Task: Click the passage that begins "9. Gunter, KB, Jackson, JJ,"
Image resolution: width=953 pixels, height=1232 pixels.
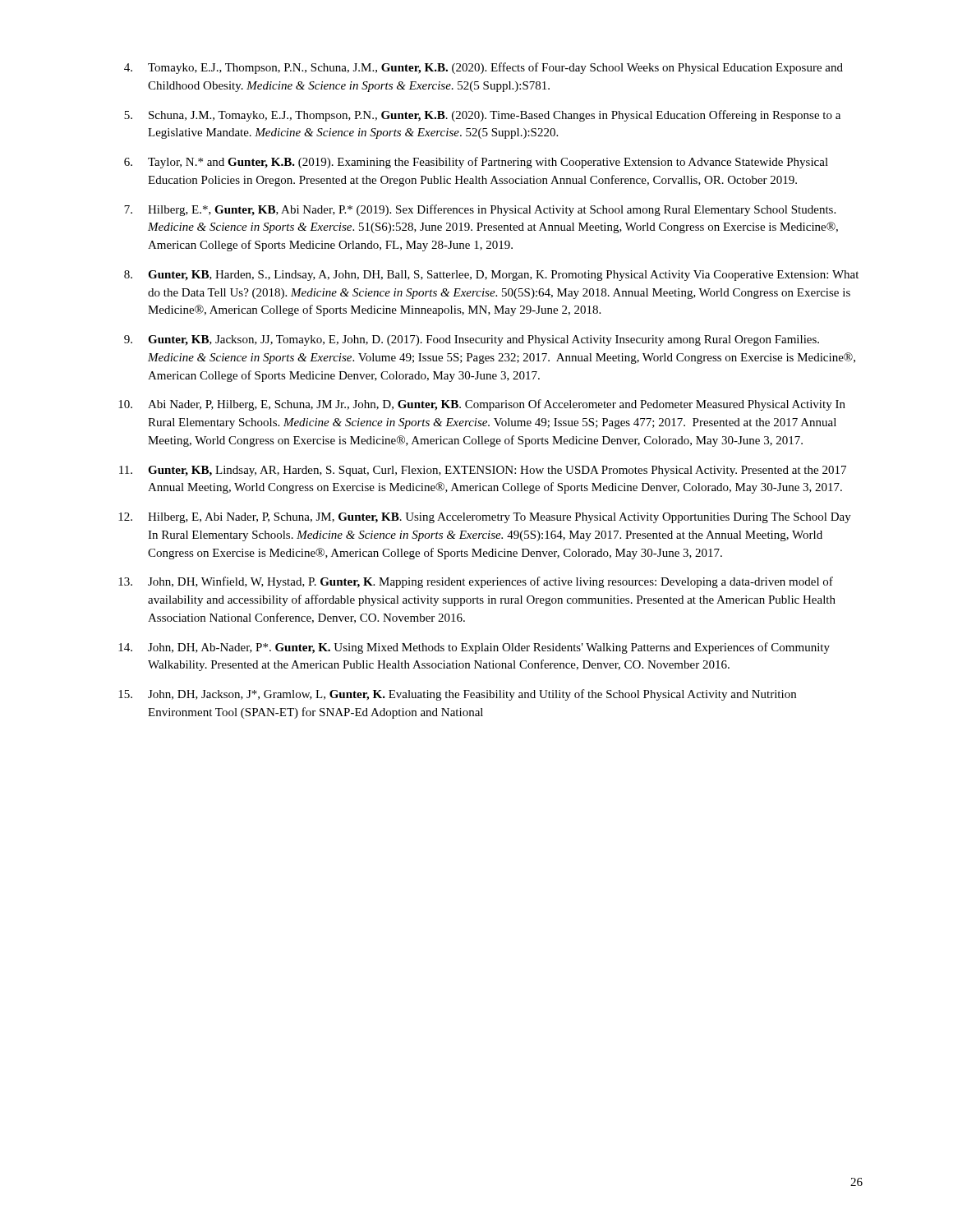Action: (x=476, y=358)
